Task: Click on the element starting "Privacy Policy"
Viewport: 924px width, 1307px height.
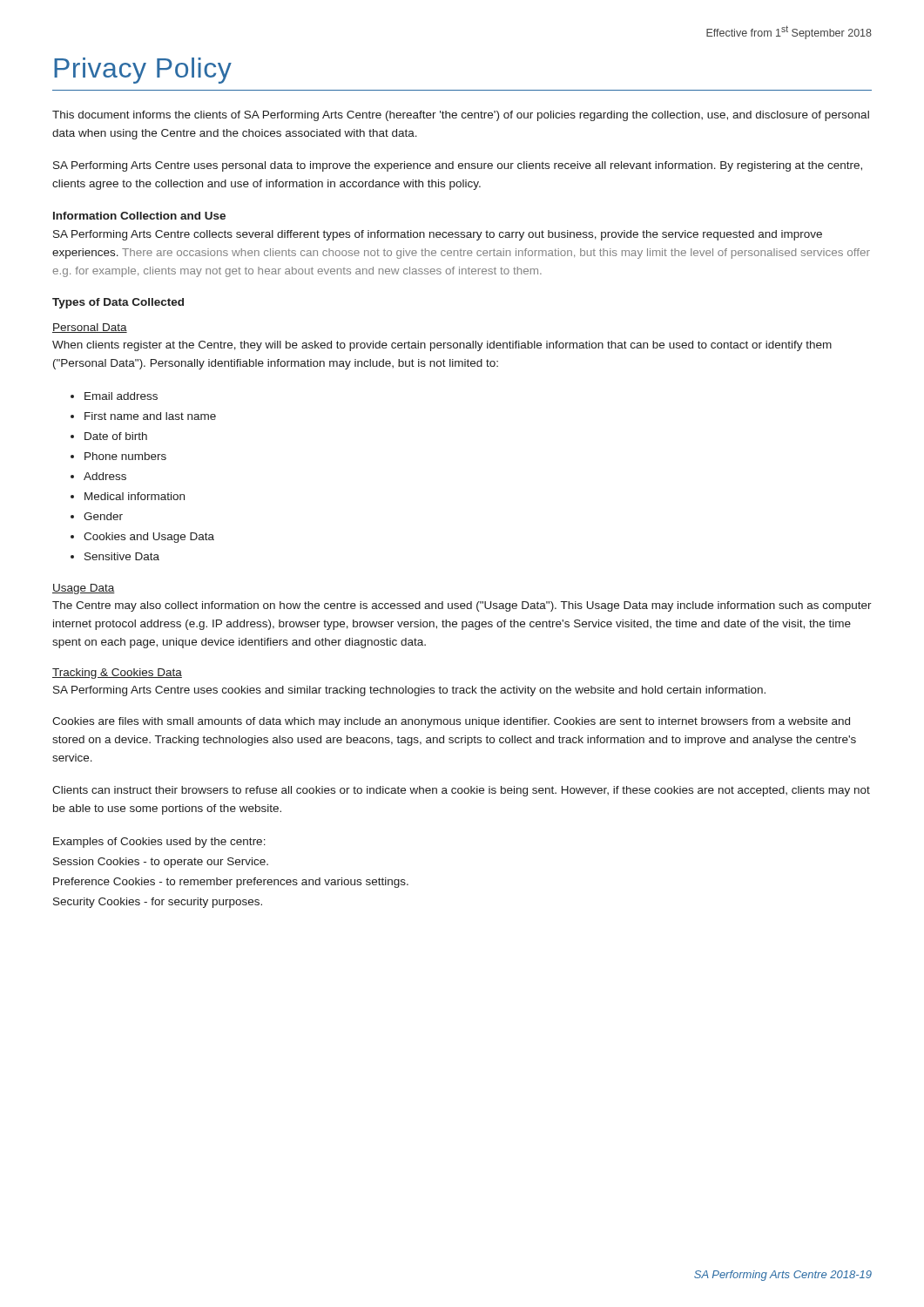Action: coord(143,71)
